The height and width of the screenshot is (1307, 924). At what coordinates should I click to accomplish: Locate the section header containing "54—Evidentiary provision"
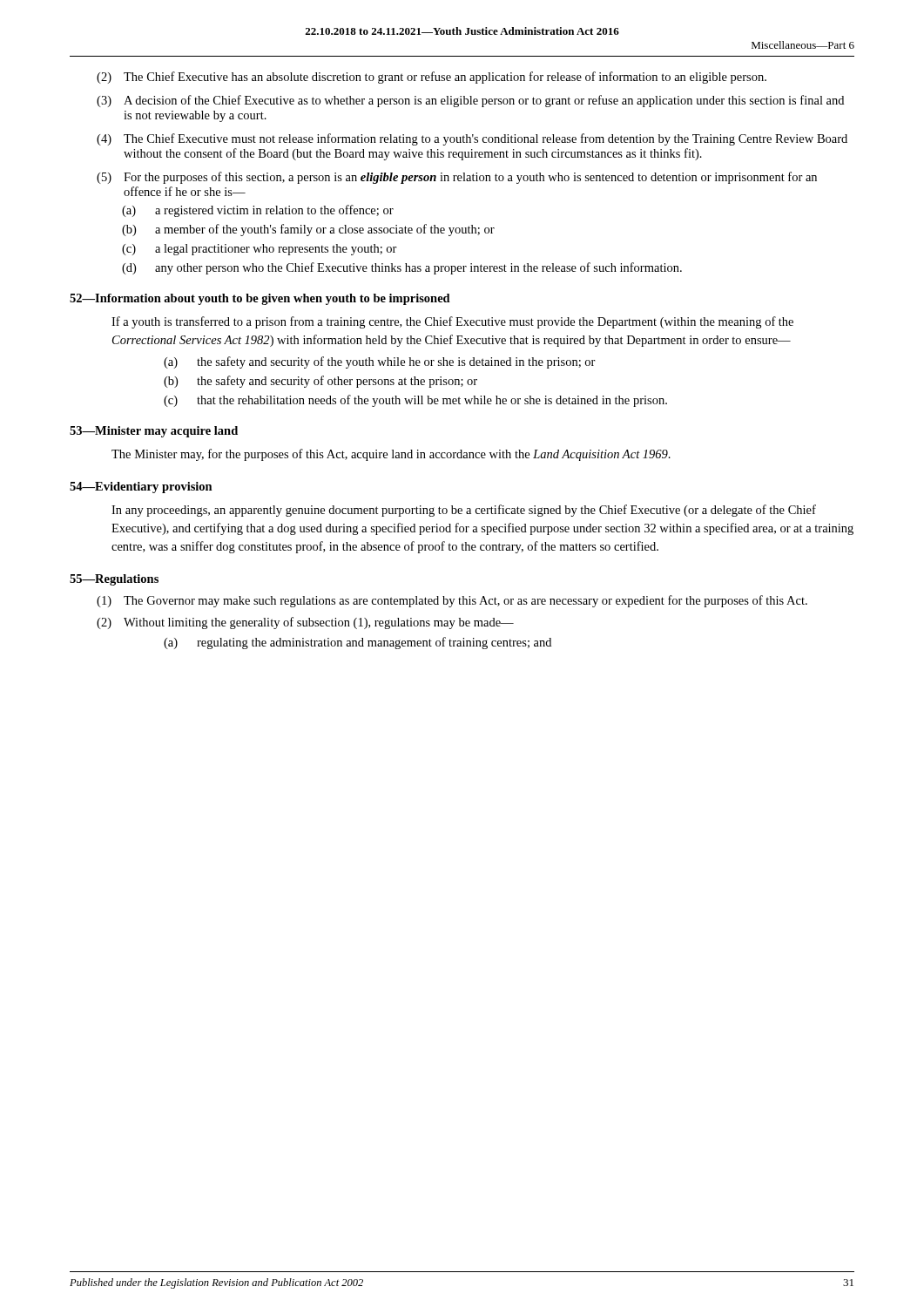click(x=141, y=486)
